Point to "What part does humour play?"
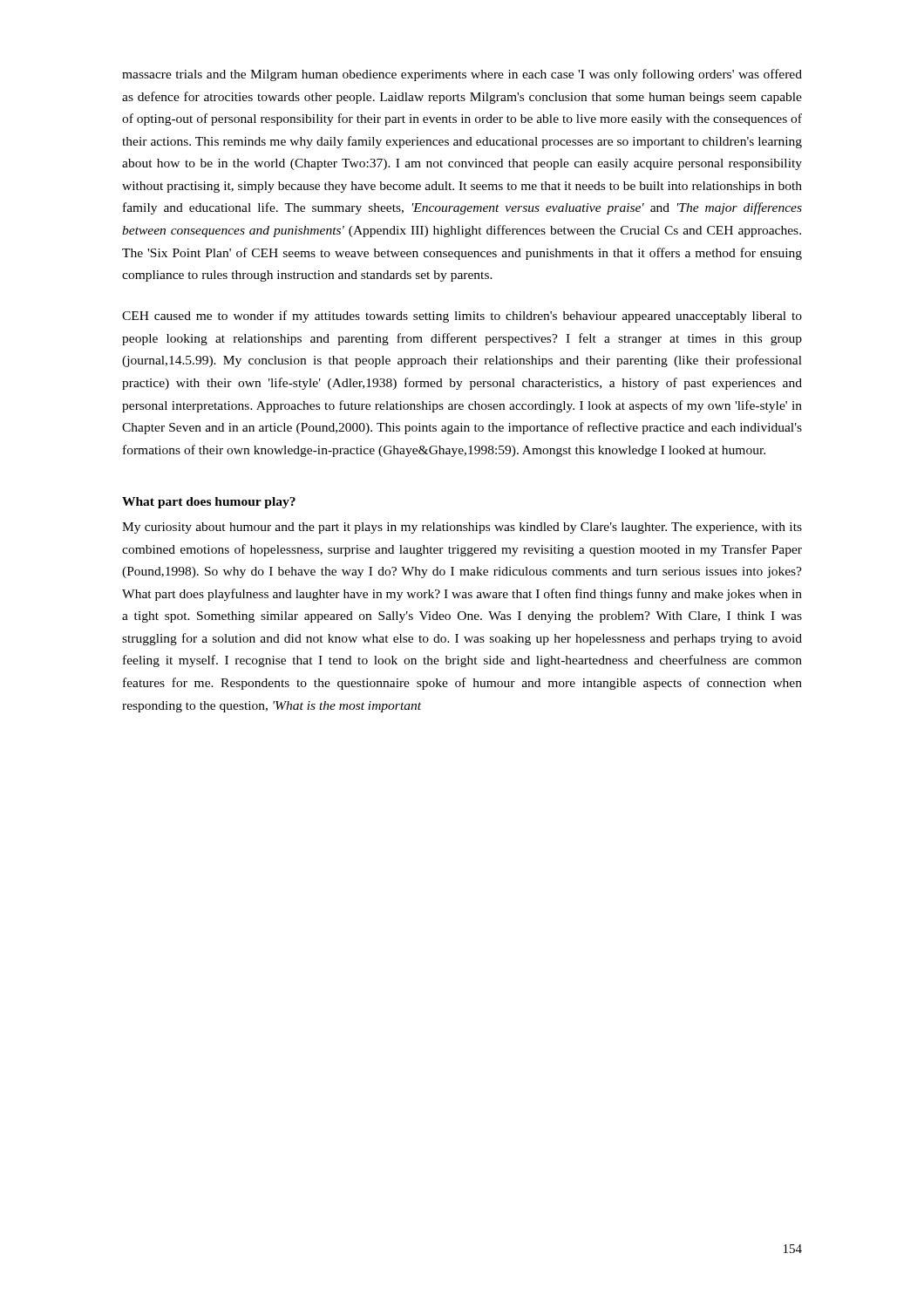 (209, 501)
